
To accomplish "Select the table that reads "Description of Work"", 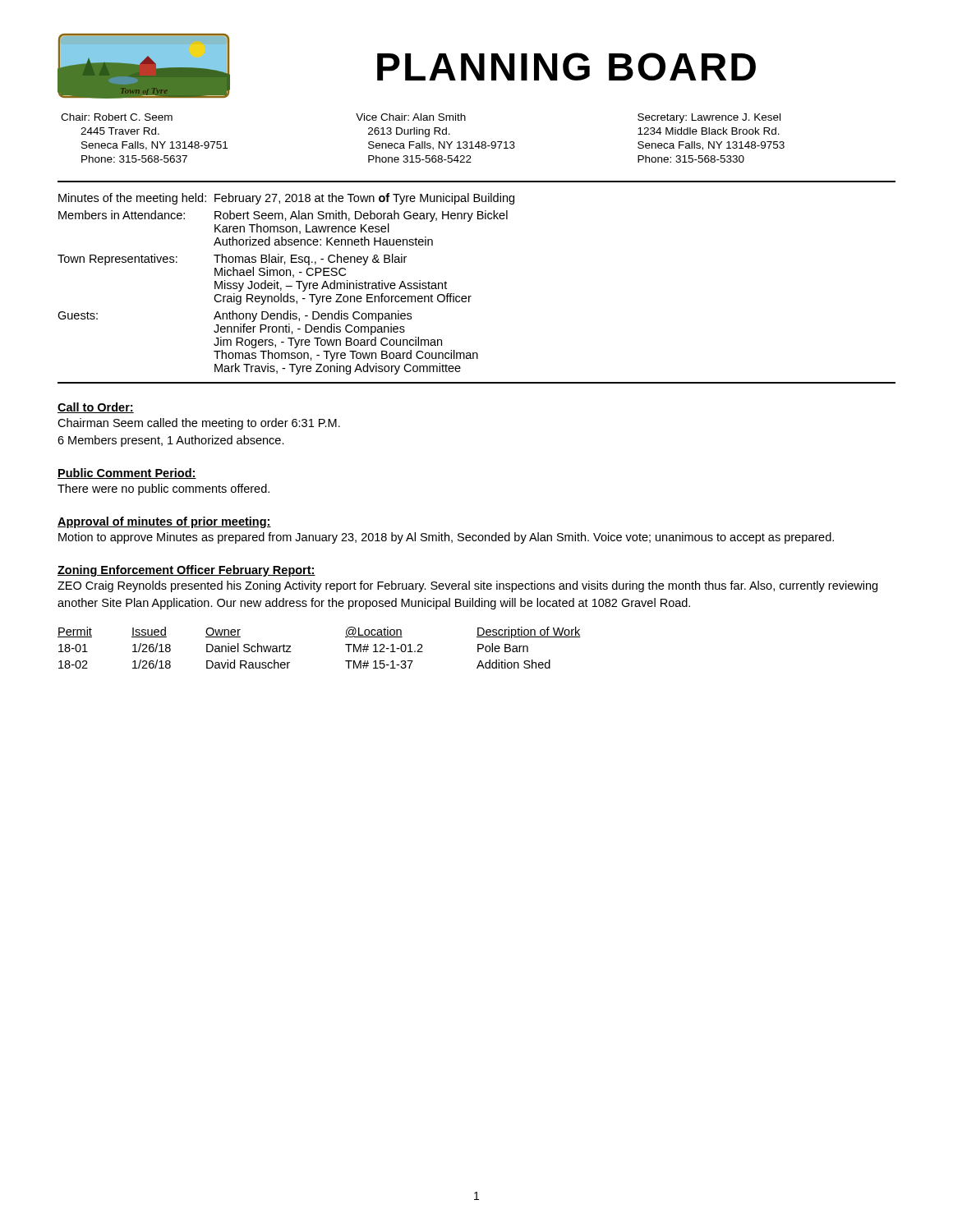I will (476, 648).
